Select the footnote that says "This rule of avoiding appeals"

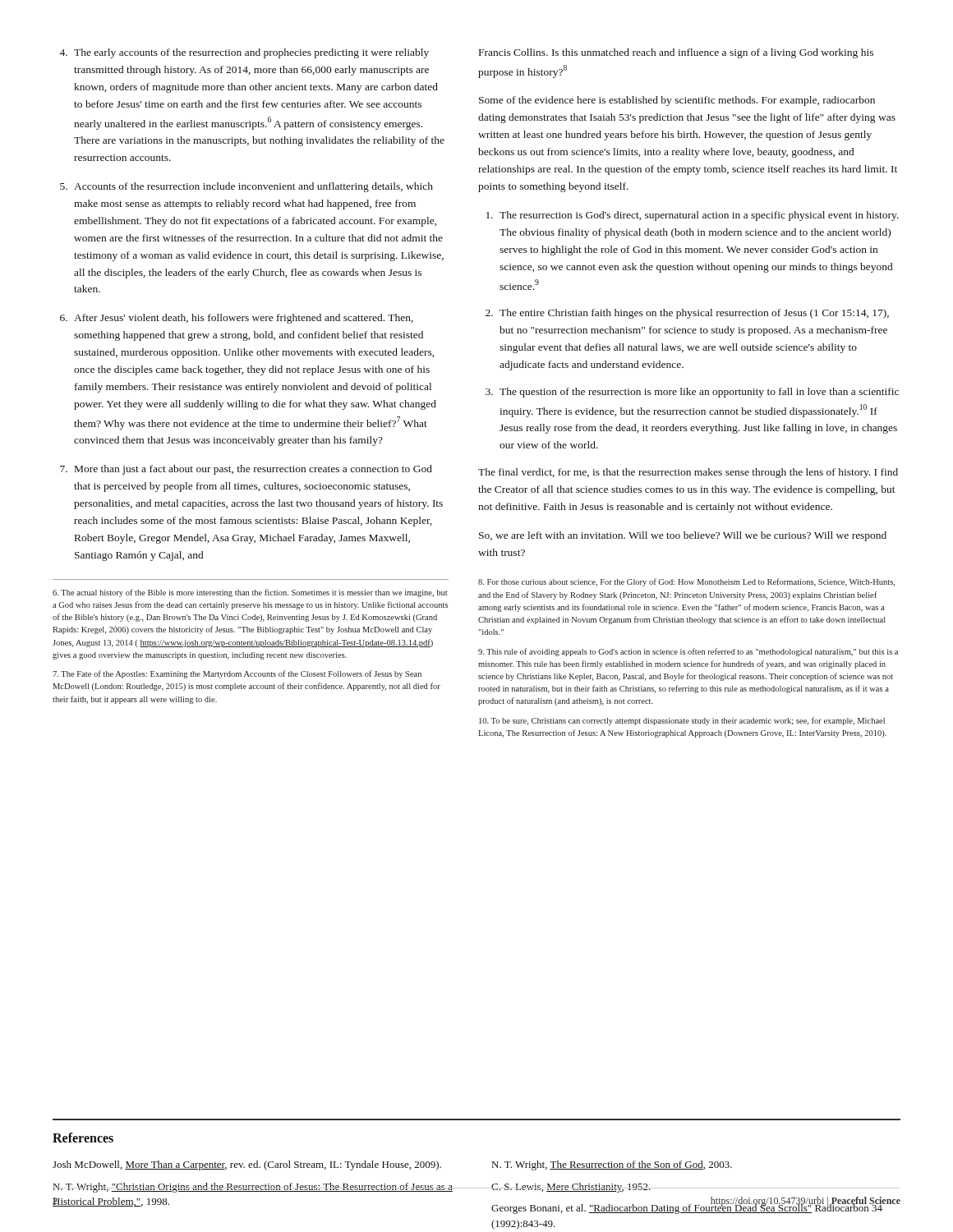(x=688, y=676)
